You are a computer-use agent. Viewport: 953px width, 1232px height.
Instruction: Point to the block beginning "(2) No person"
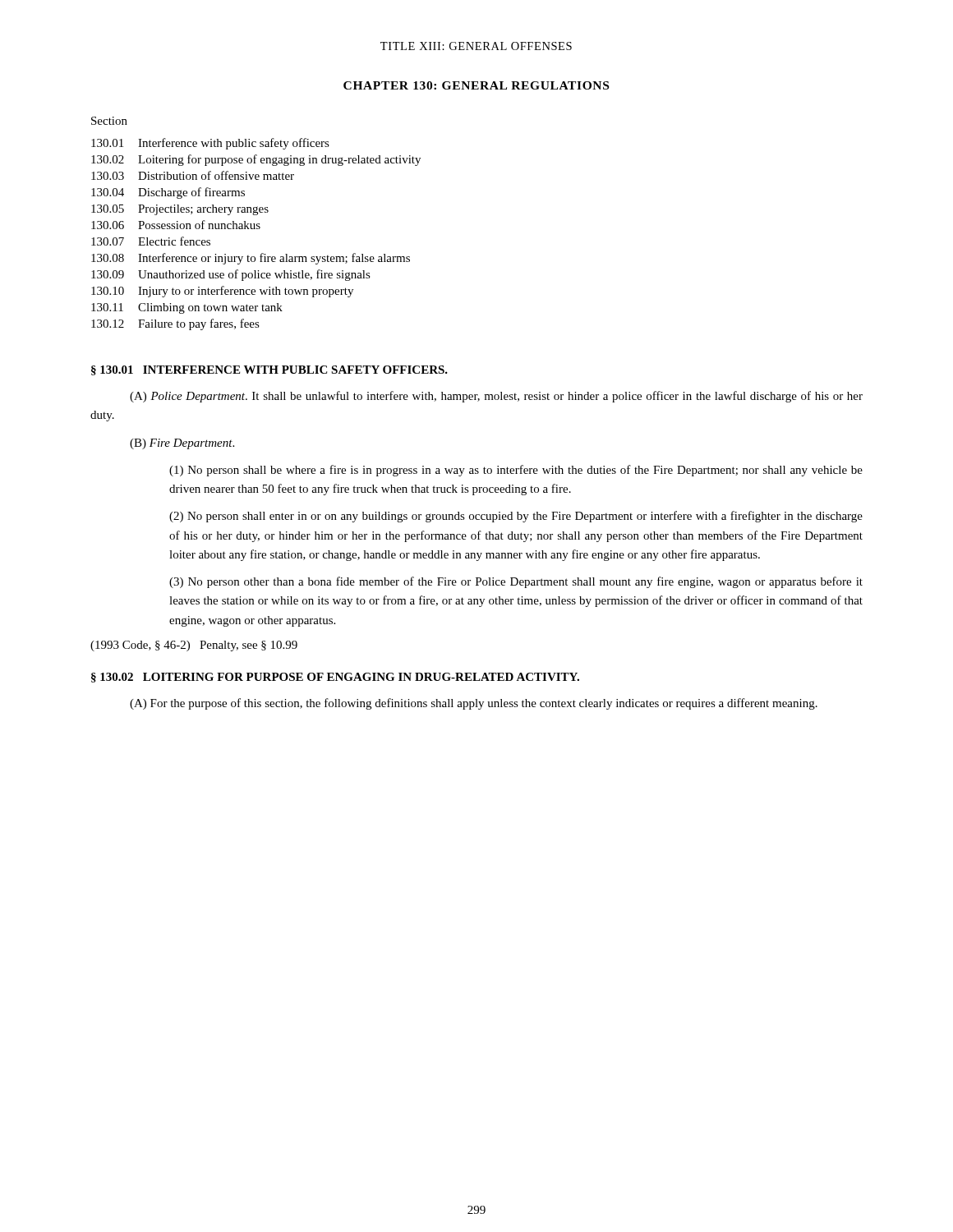(x=516, y=535)
